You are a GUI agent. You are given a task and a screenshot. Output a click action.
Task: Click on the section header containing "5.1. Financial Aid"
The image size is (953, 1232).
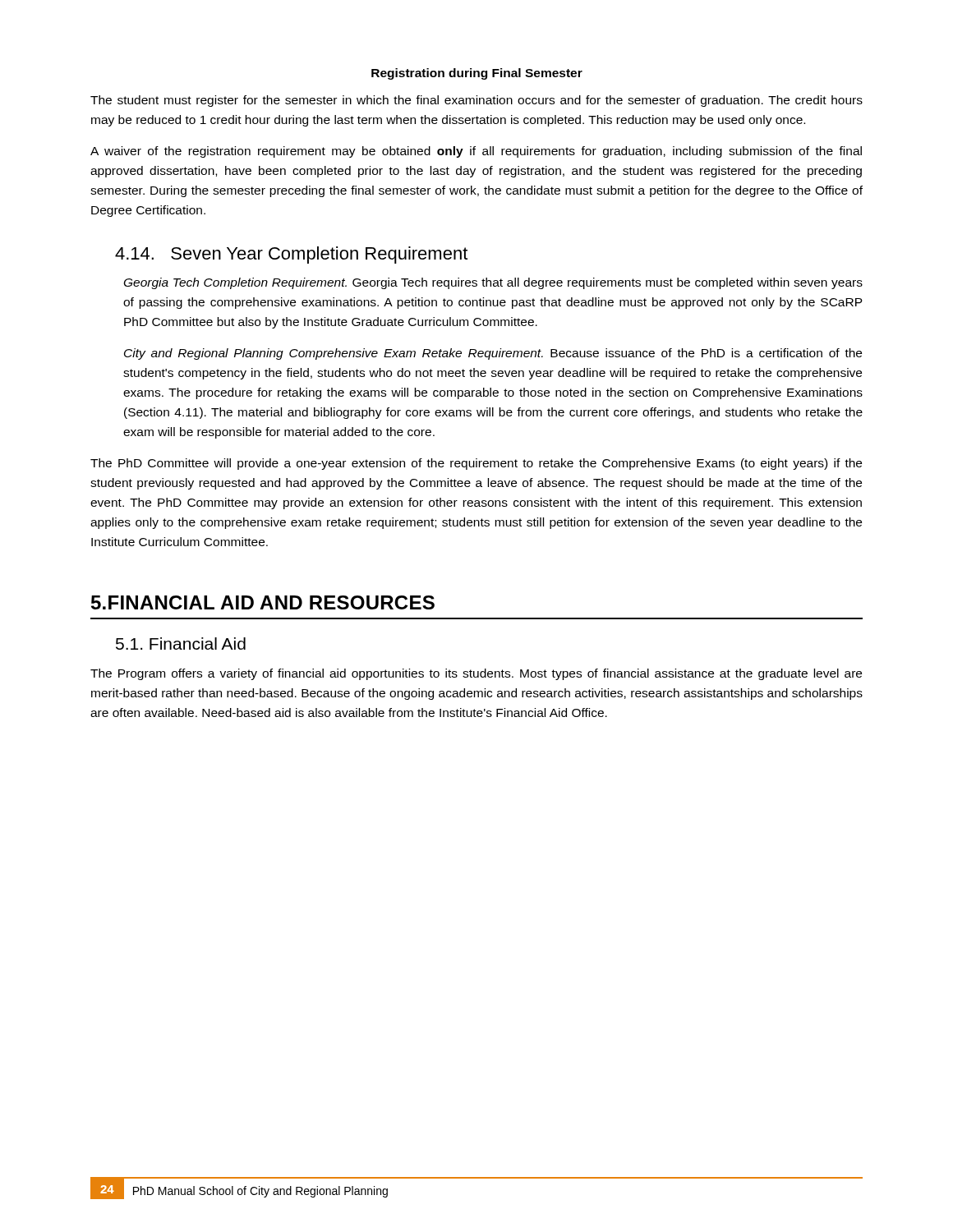[x=181, y=644]
